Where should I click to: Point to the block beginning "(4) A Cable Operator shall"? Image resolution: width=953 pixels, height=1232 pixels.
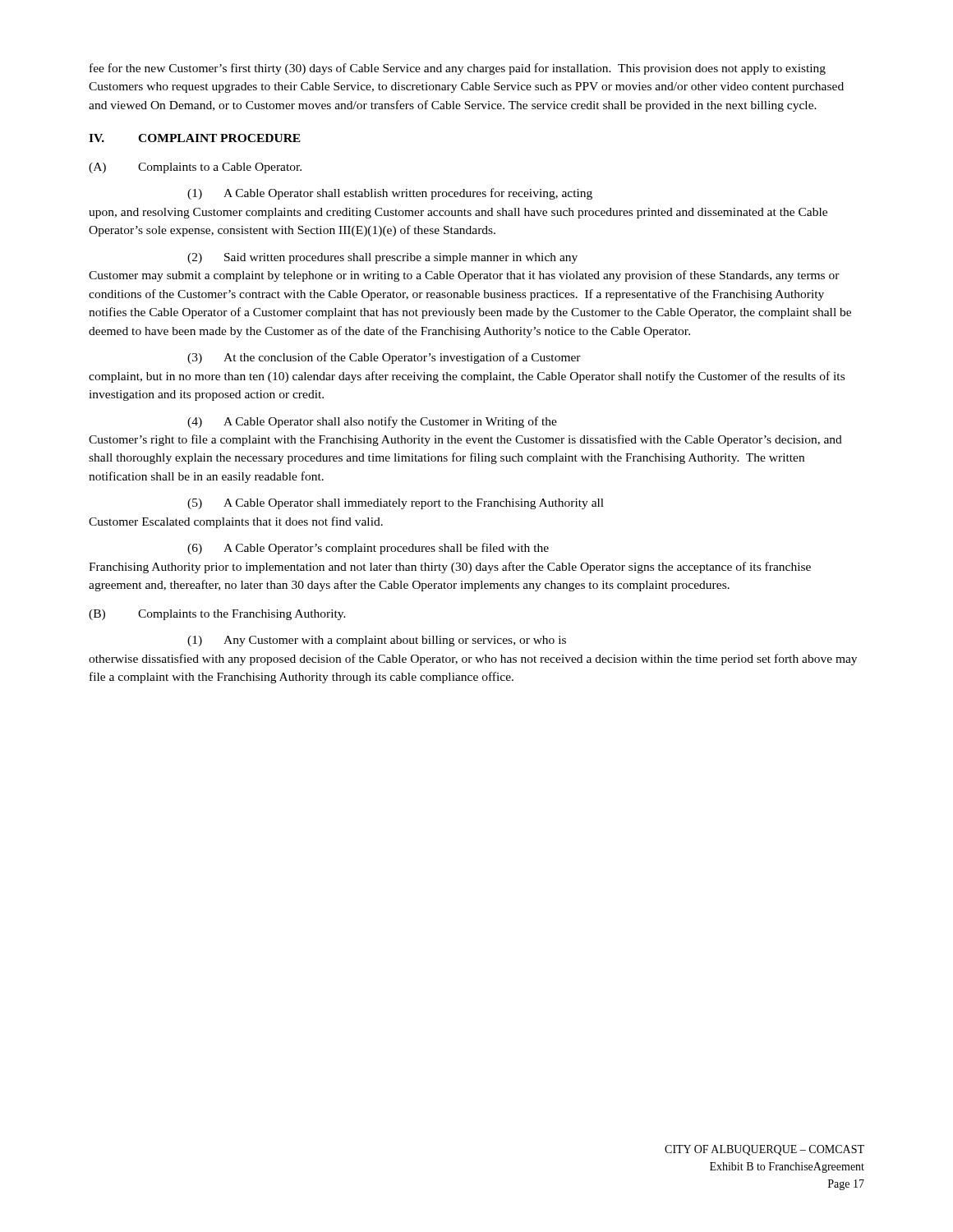[476, 449]
